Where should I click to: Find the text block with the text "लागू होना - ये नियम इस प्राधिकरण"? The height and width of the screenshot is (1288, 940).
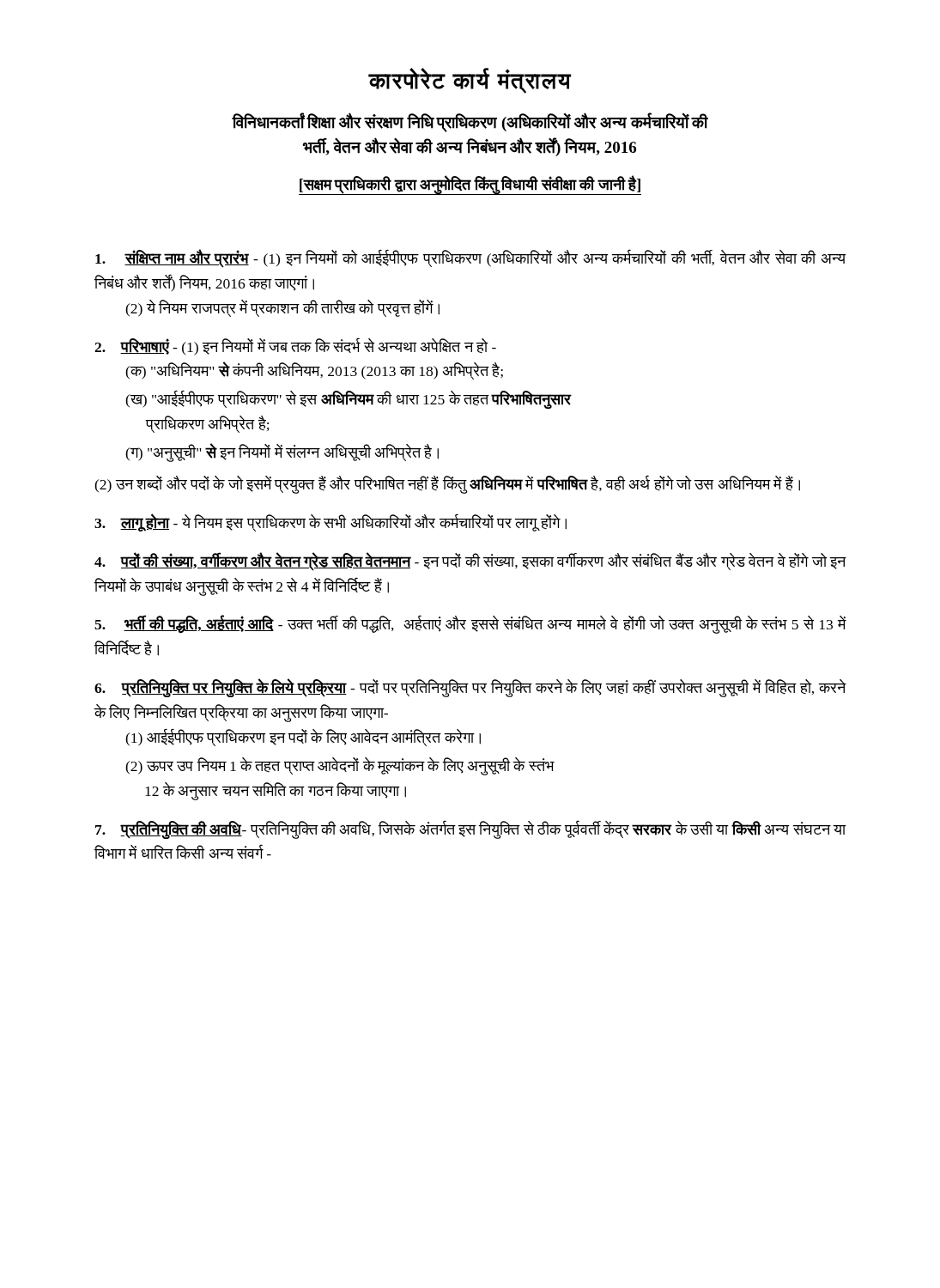[332, 523]
